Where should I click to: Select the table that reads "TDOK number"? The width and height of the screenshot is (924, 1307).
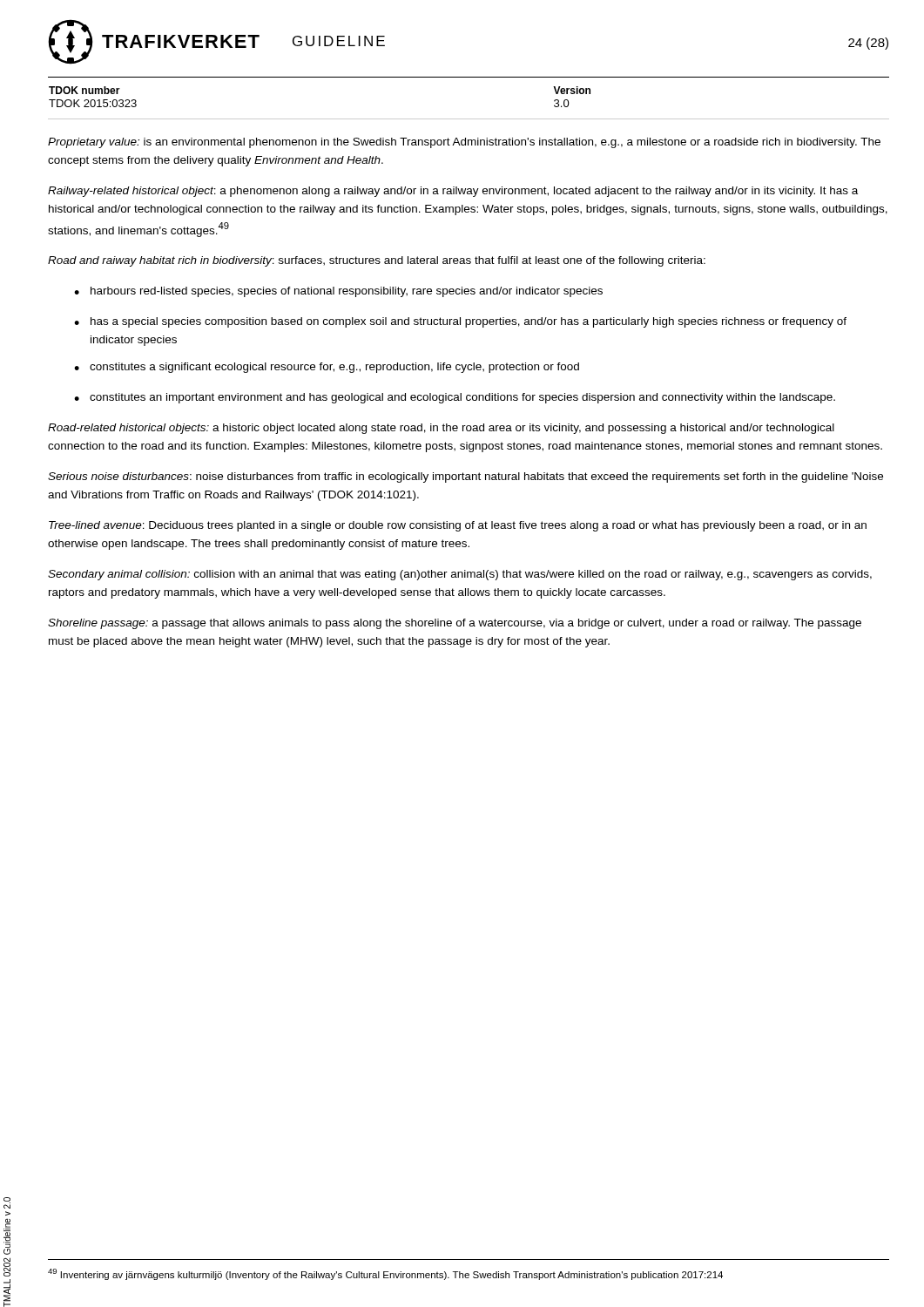click(x=469, y=98)
